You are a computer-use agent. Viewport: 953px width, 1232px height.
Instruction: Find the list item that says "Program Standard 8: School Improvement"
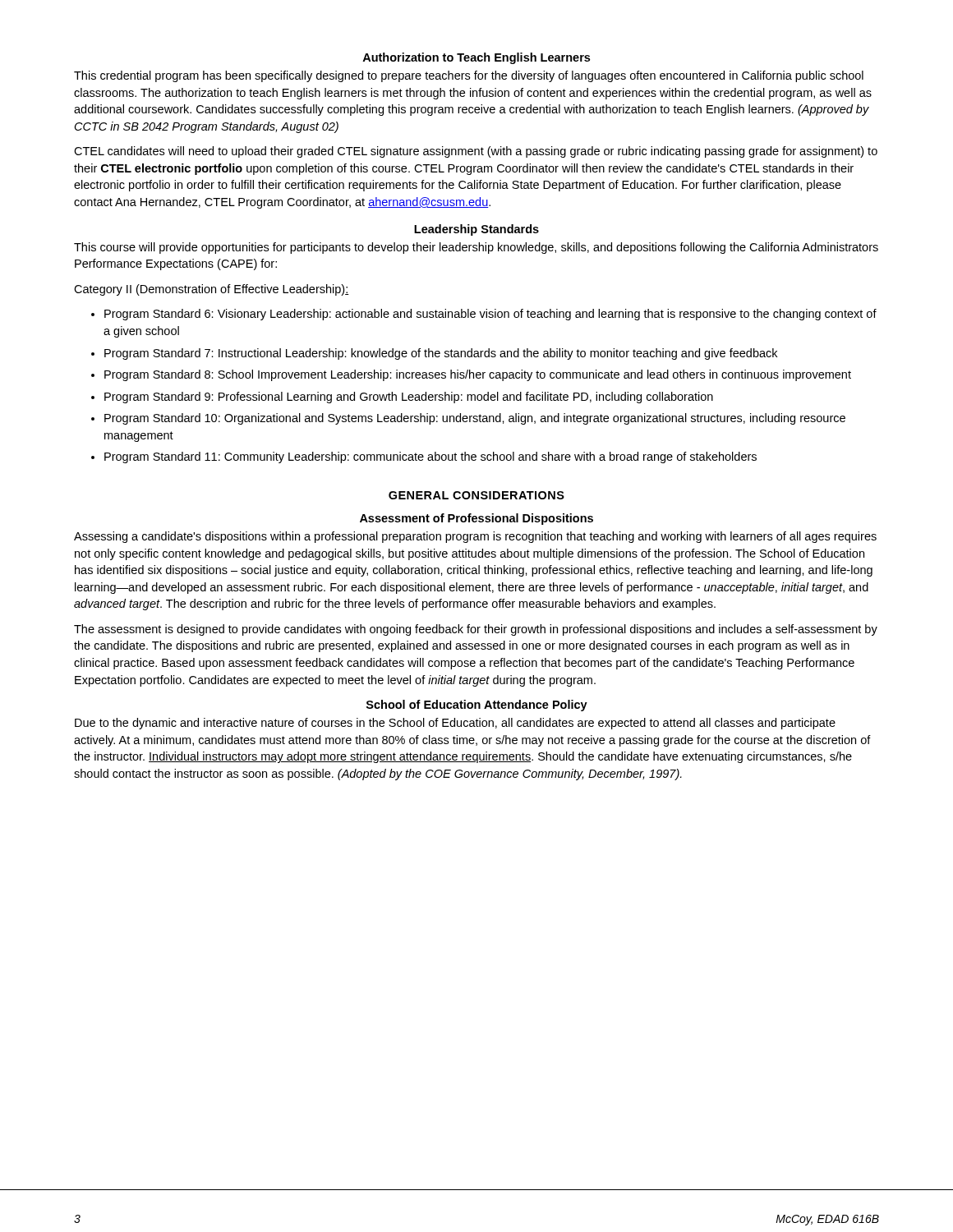click(491, 375)
